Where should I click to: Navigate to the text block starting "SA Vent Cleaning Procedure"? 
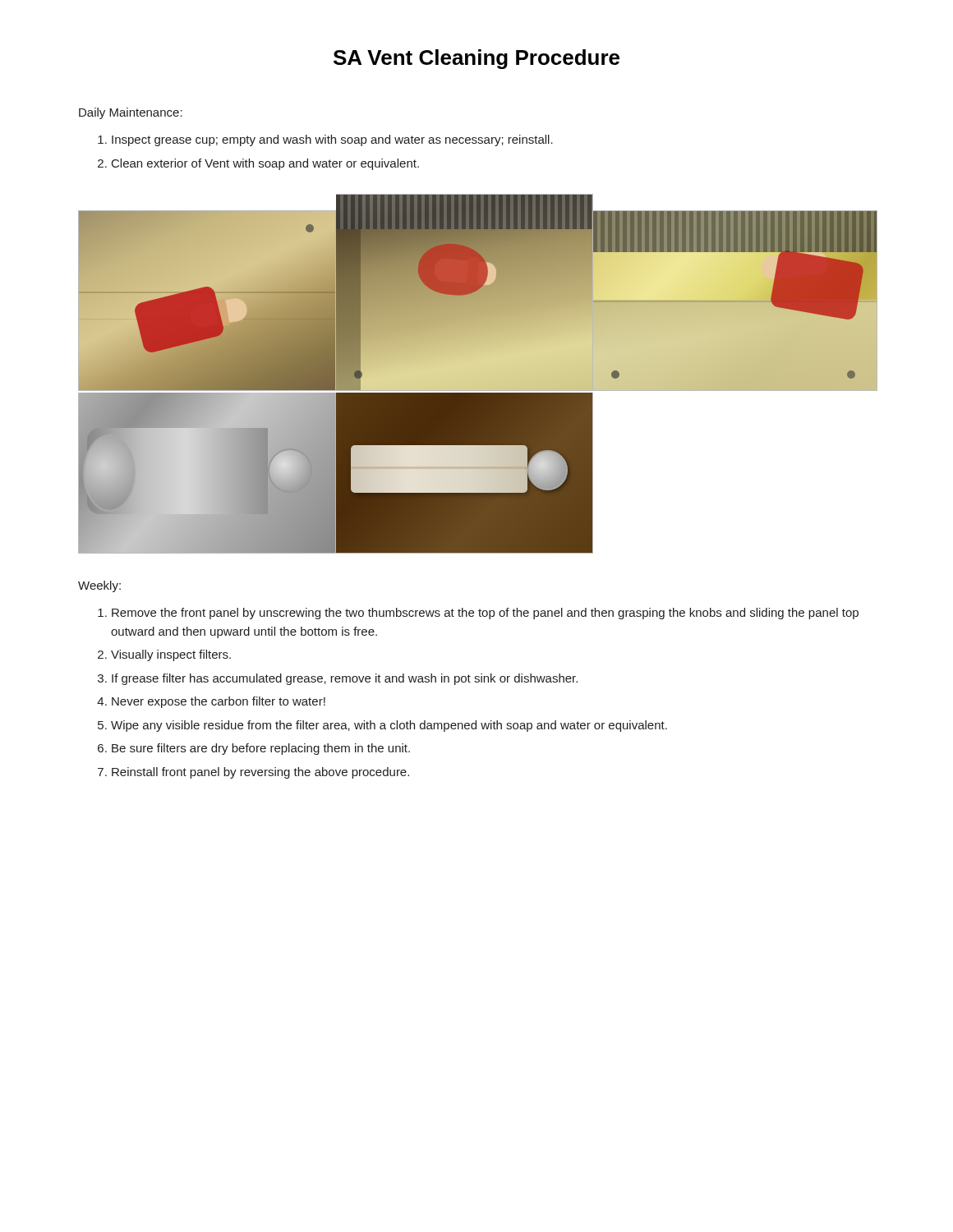coord(476,58)
